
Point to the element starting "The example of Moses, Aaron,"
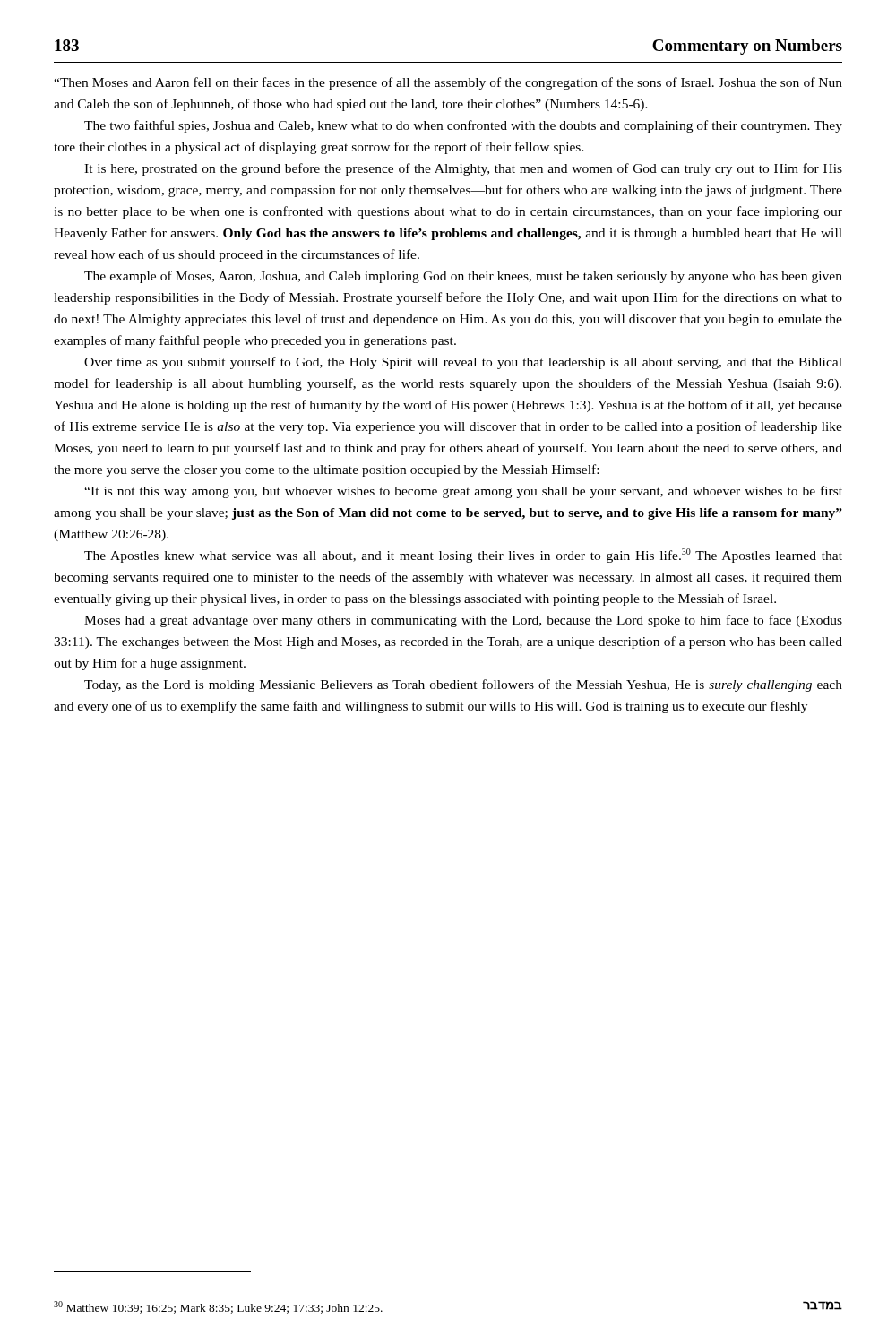pos(448,308)
